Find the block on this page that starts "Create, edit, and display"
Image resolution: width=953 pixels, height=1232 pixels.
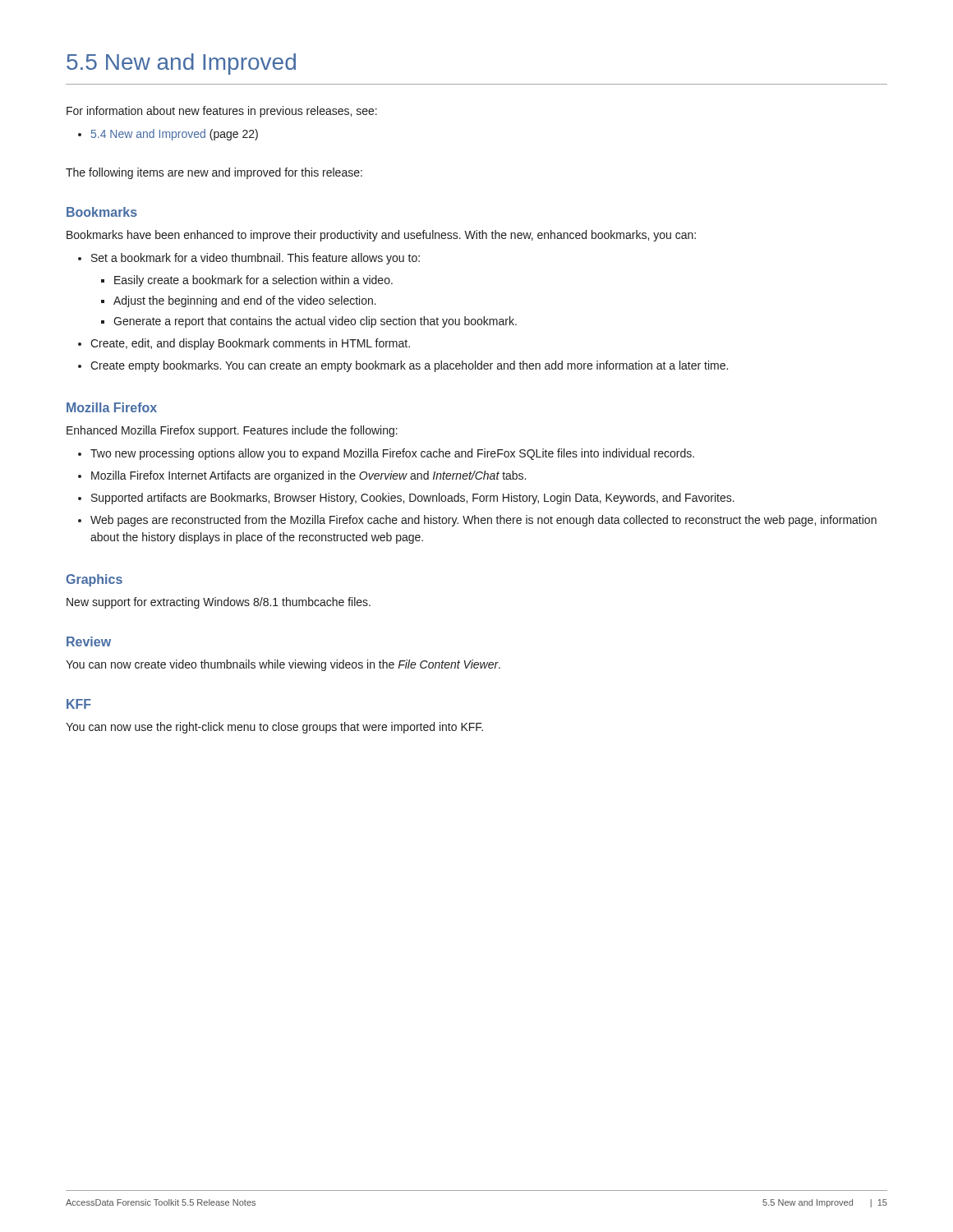pos(251,343)
